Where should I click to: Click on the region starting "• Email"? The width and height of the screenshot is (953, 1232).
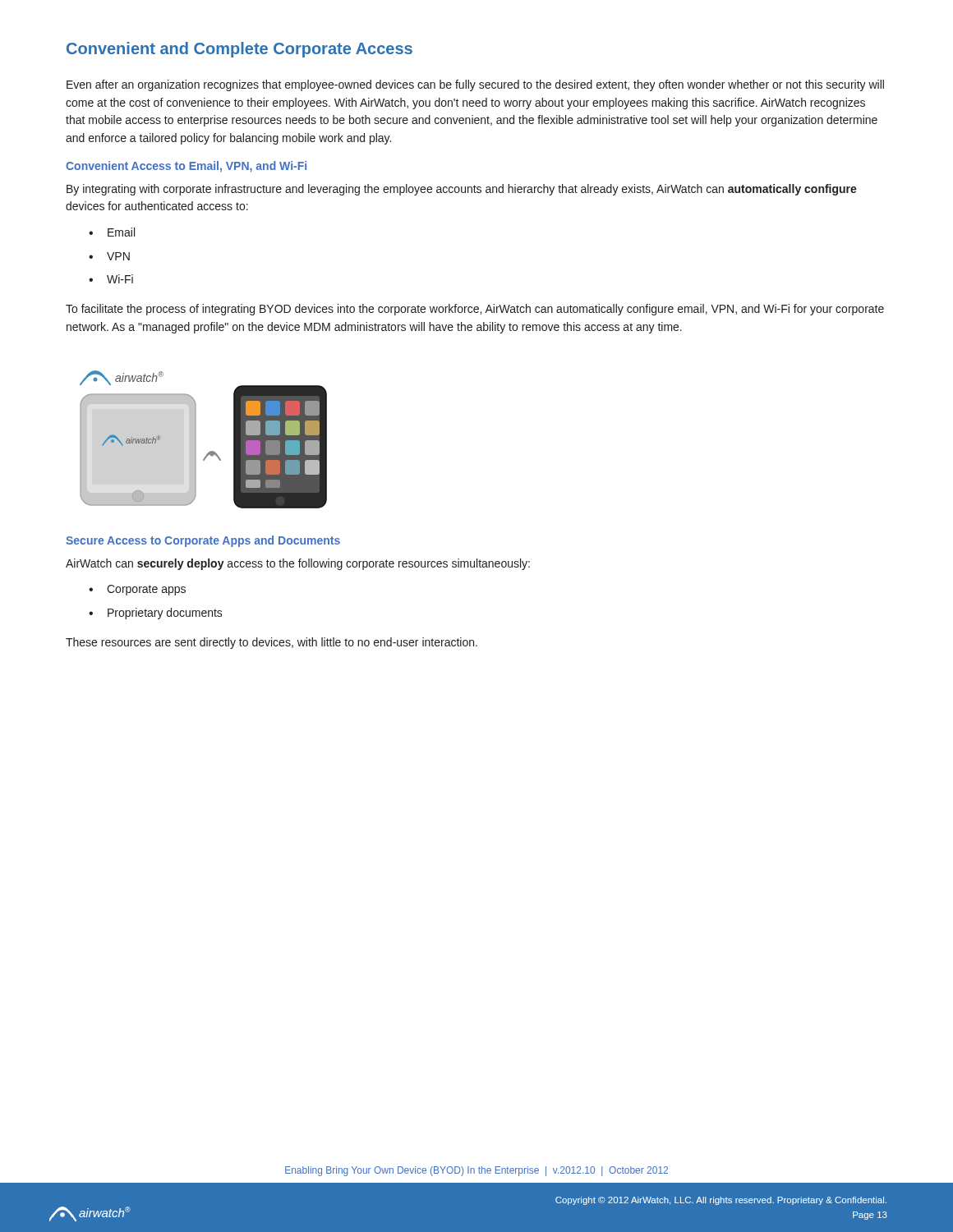point(112,232)
